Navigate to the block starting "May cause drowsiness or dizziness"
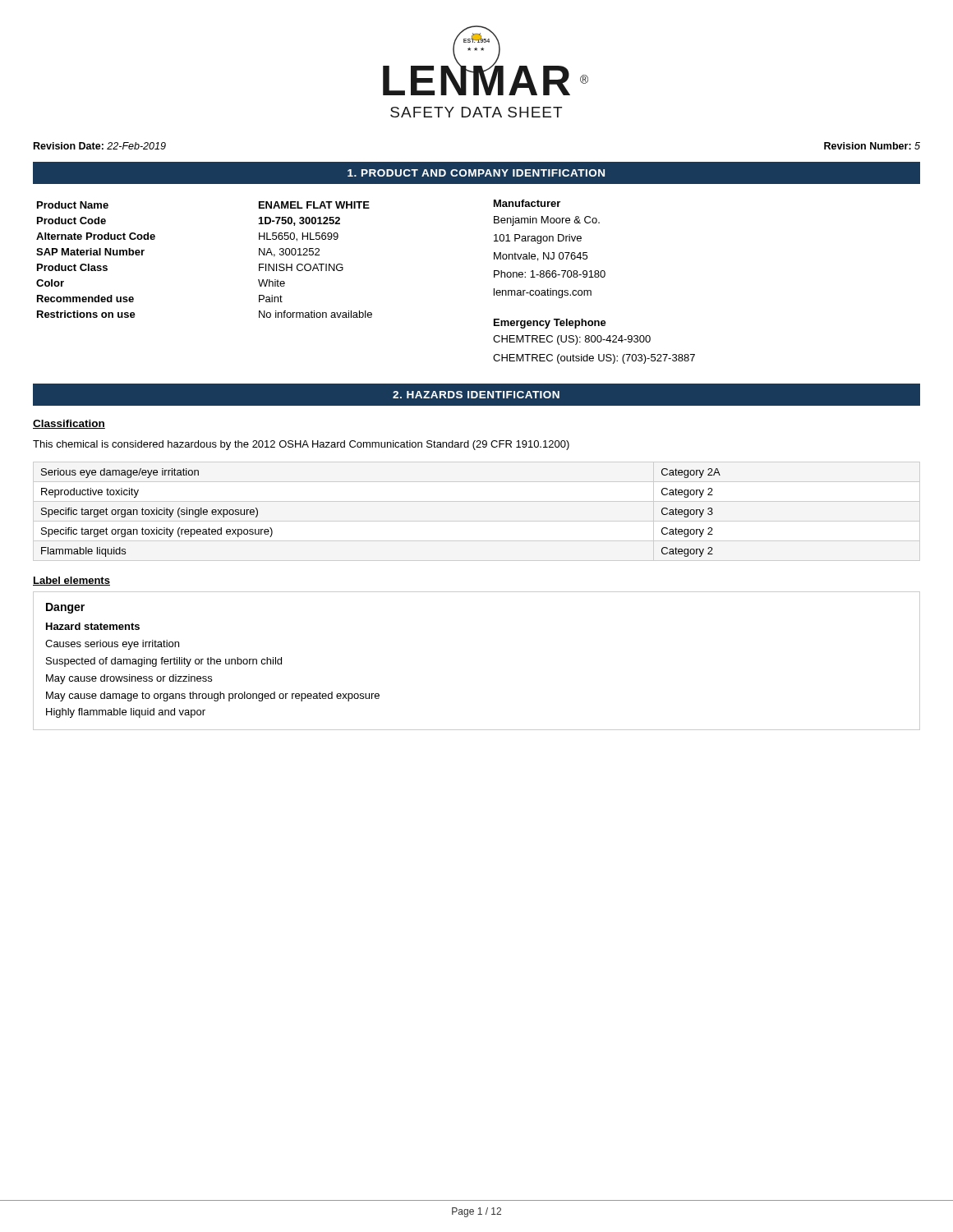Screen dimensions: 1232x953 point(129,678)
